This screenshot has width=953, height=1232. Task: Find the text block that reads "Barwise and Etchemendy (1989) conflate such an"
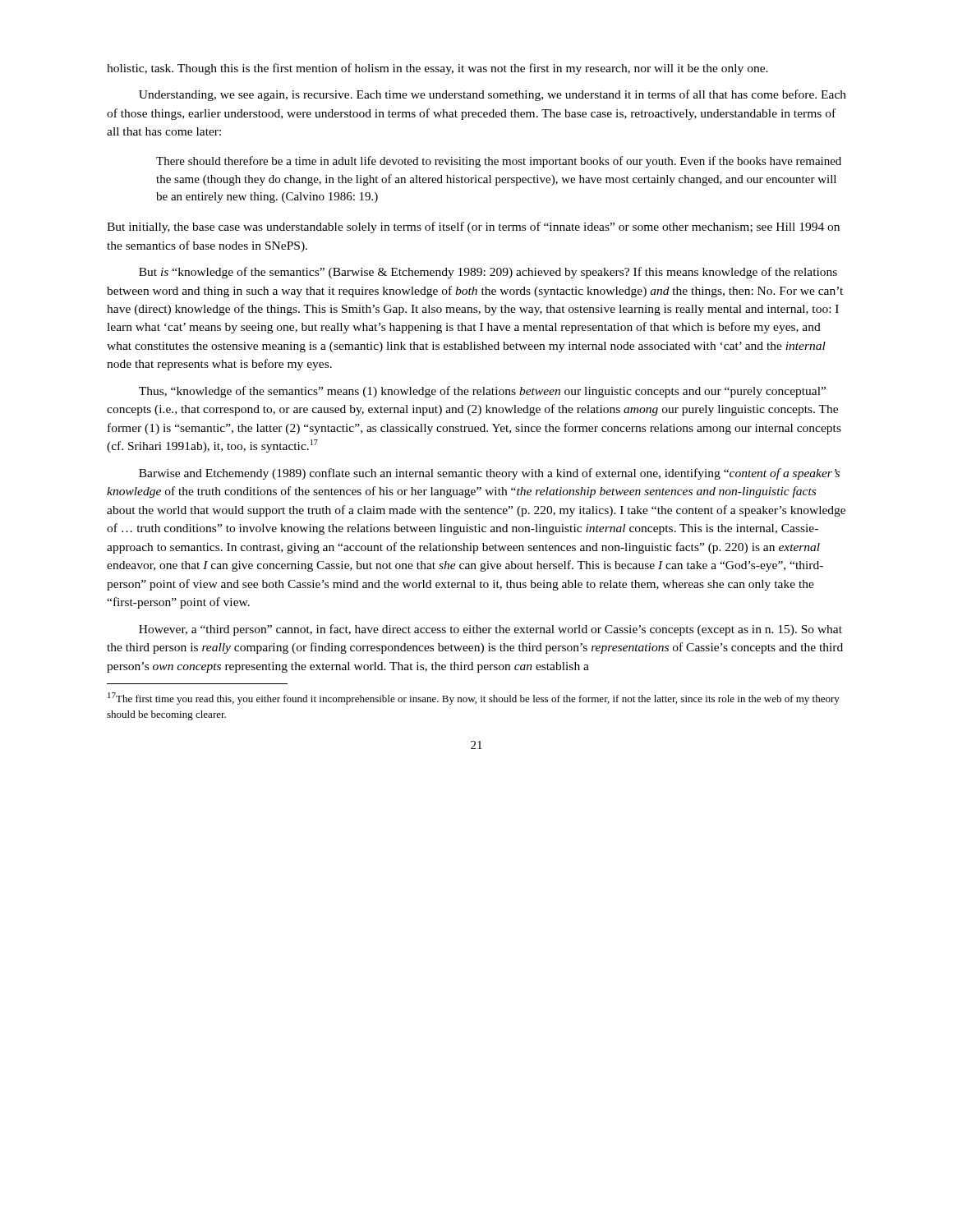pyautogui.click(x=476, y=538)
